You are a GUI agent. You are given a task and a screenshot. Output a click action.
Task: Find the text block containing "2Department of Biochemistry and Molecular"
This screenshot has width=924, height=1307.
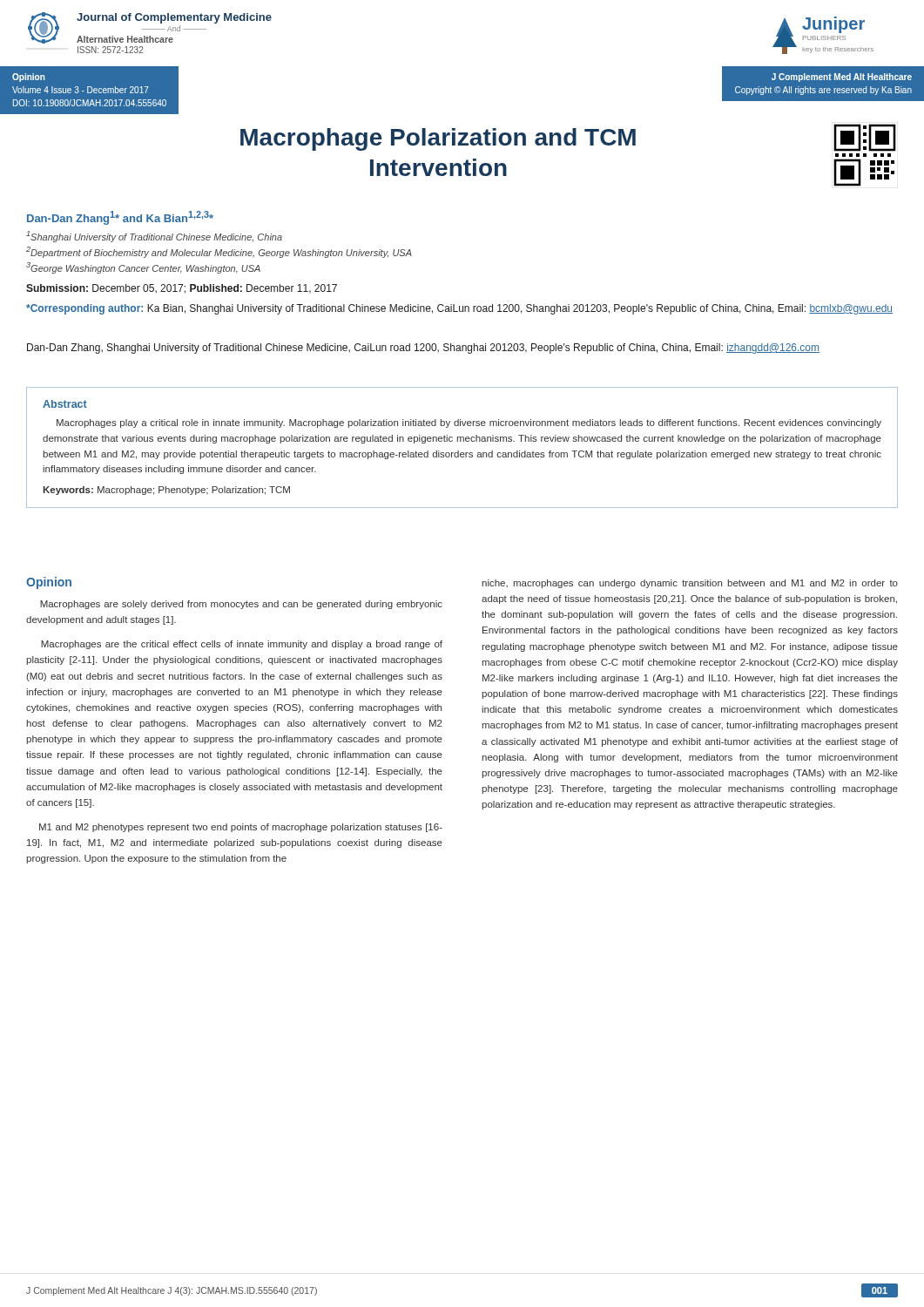[x=219, y=252]
